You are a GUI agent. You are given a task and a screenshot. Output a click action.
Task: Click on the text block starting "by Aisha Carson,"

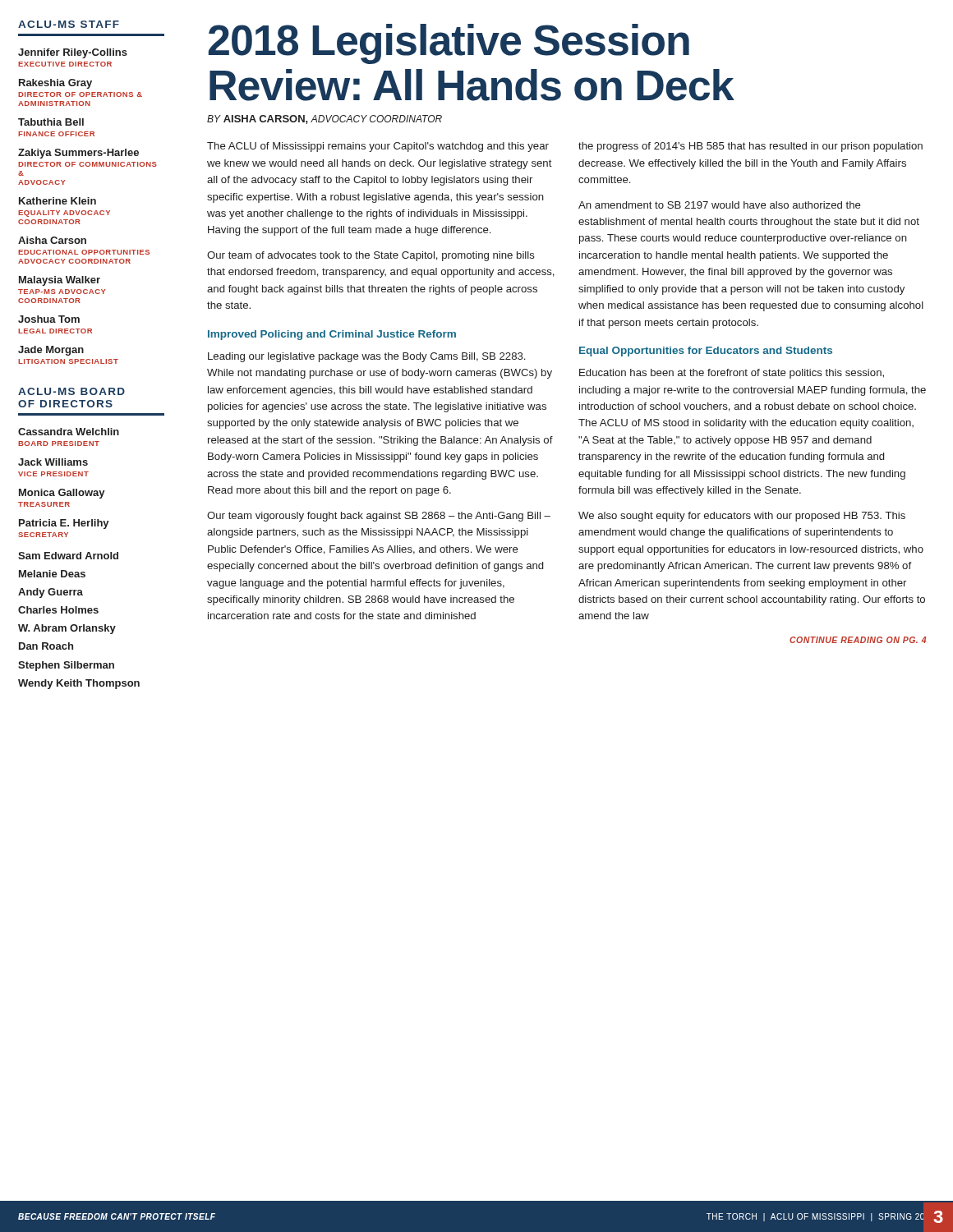pyautogui.click(x=325, y=120)
